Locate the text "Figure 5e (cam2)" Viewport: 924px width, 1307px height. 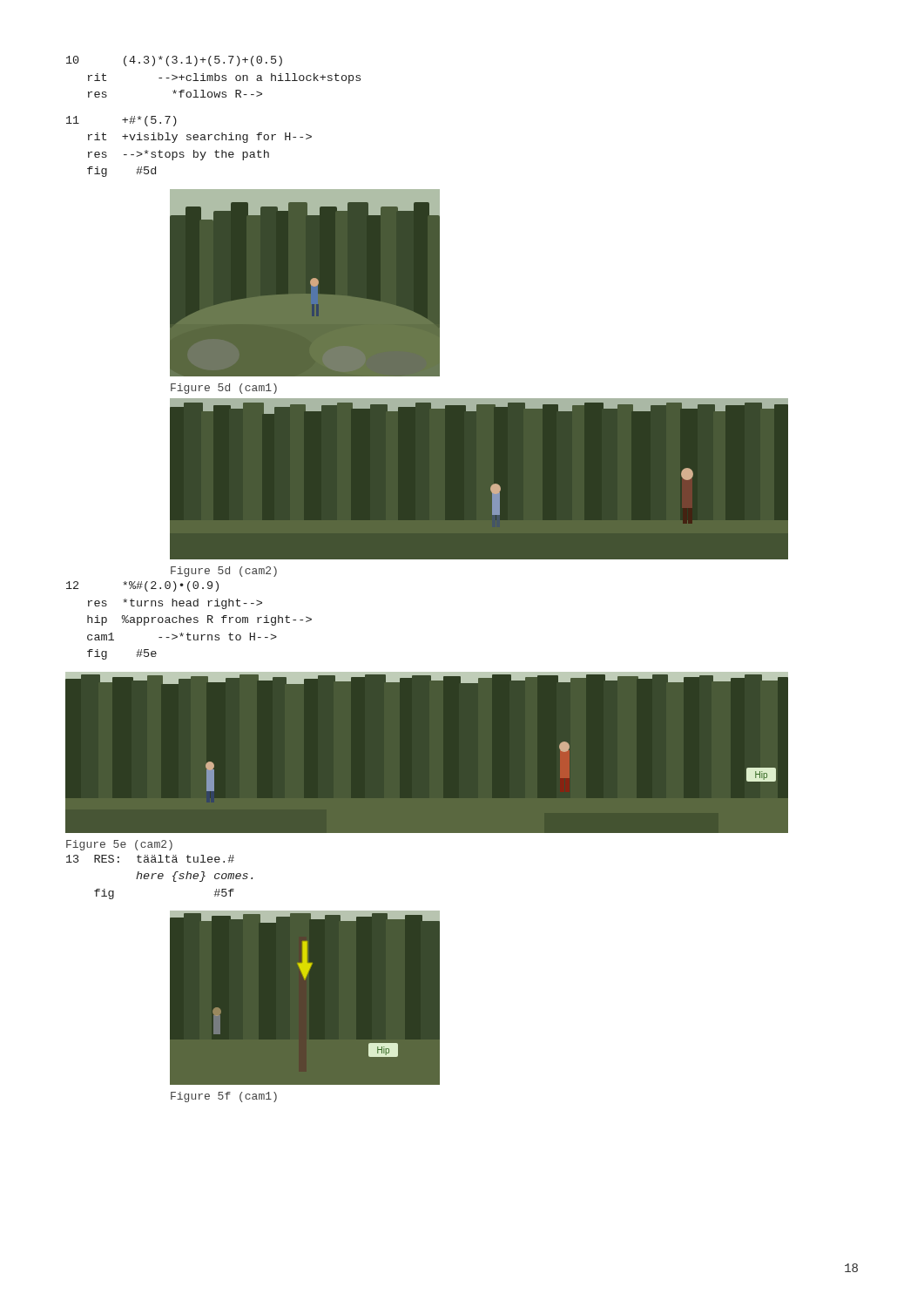tap(120, 845)
